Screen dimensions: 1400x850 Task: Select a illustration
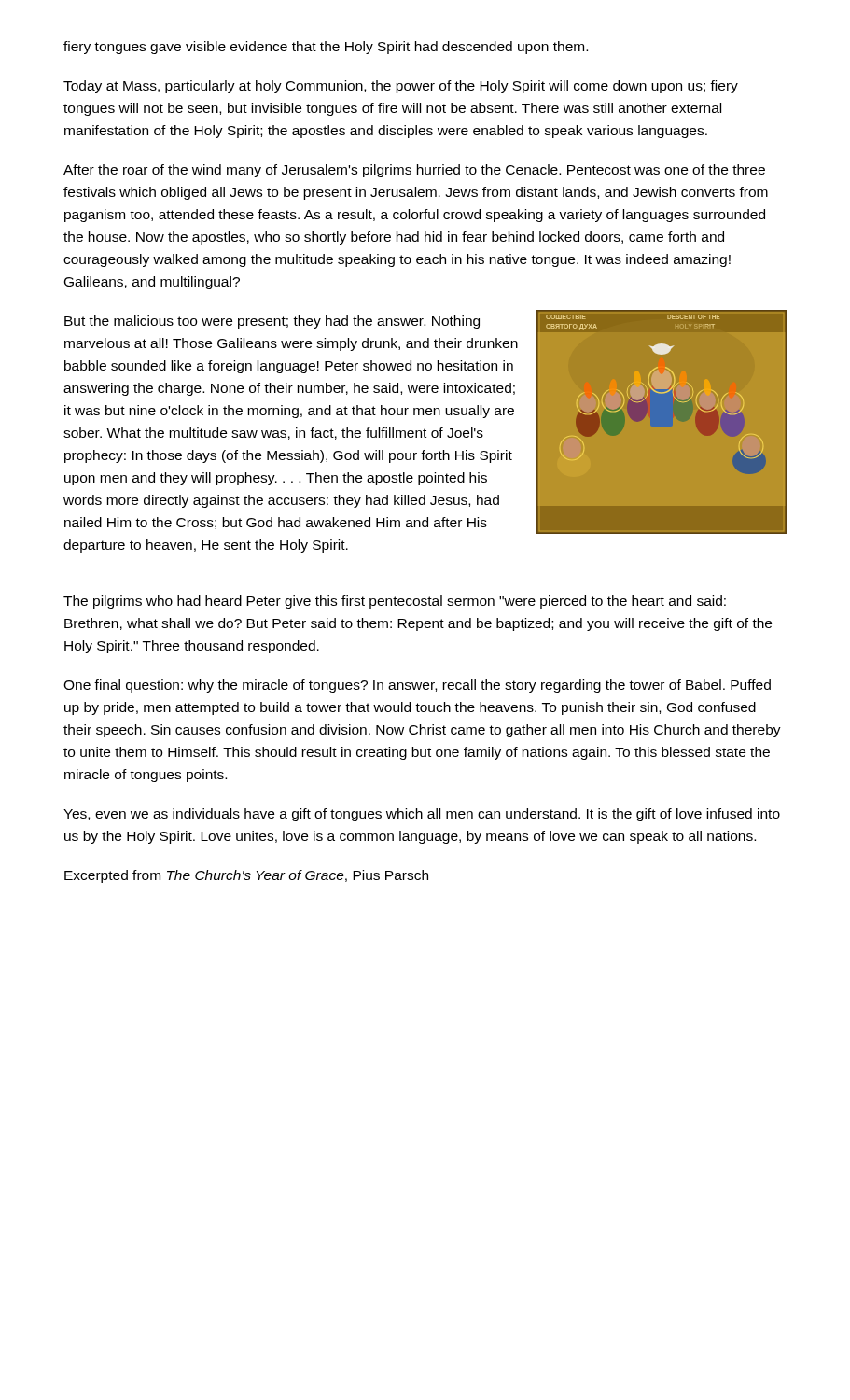pyautogui.click(x=662, y=422)
